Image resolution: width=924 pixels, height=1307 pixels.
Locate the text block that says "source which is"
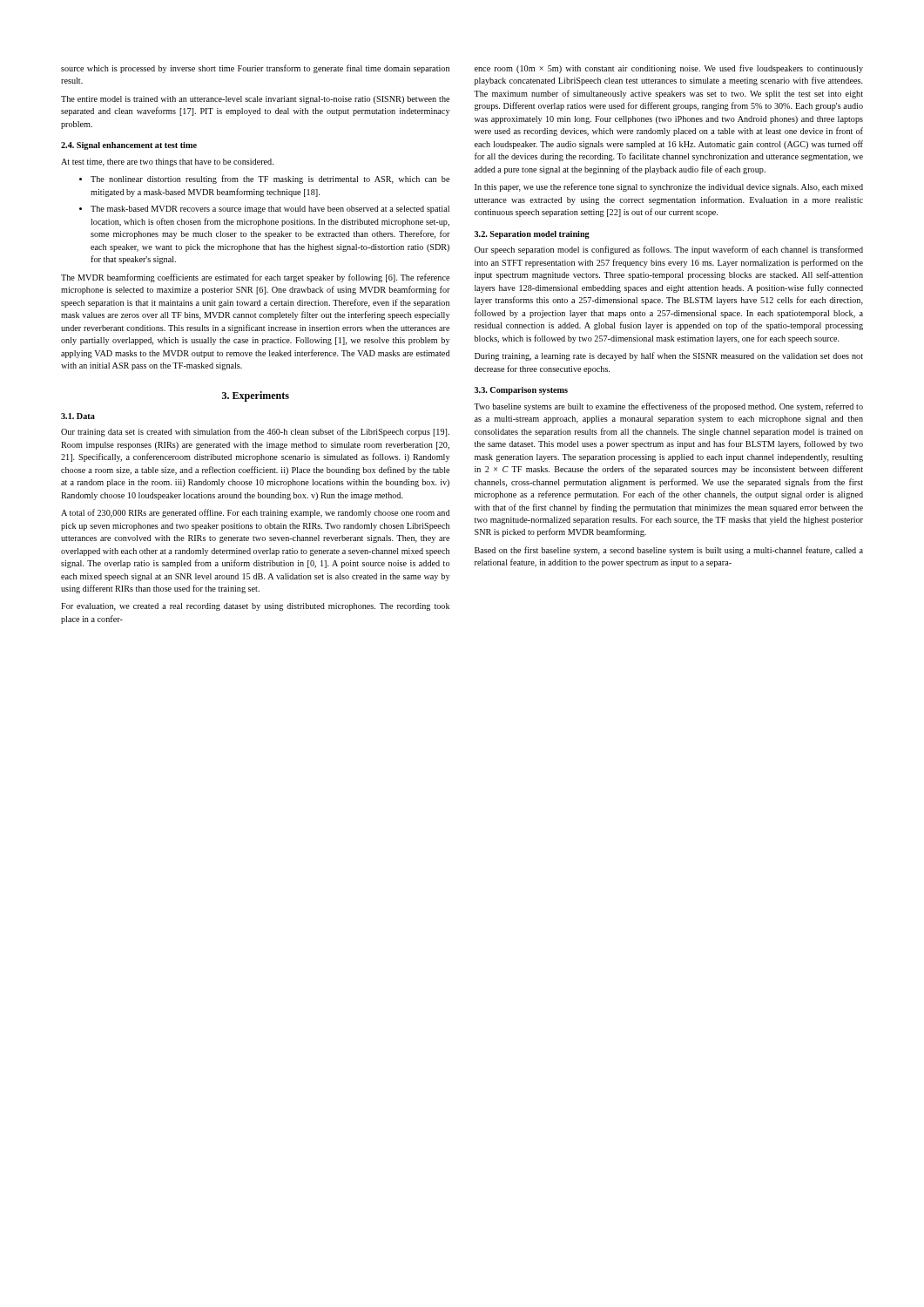point(255,97)
